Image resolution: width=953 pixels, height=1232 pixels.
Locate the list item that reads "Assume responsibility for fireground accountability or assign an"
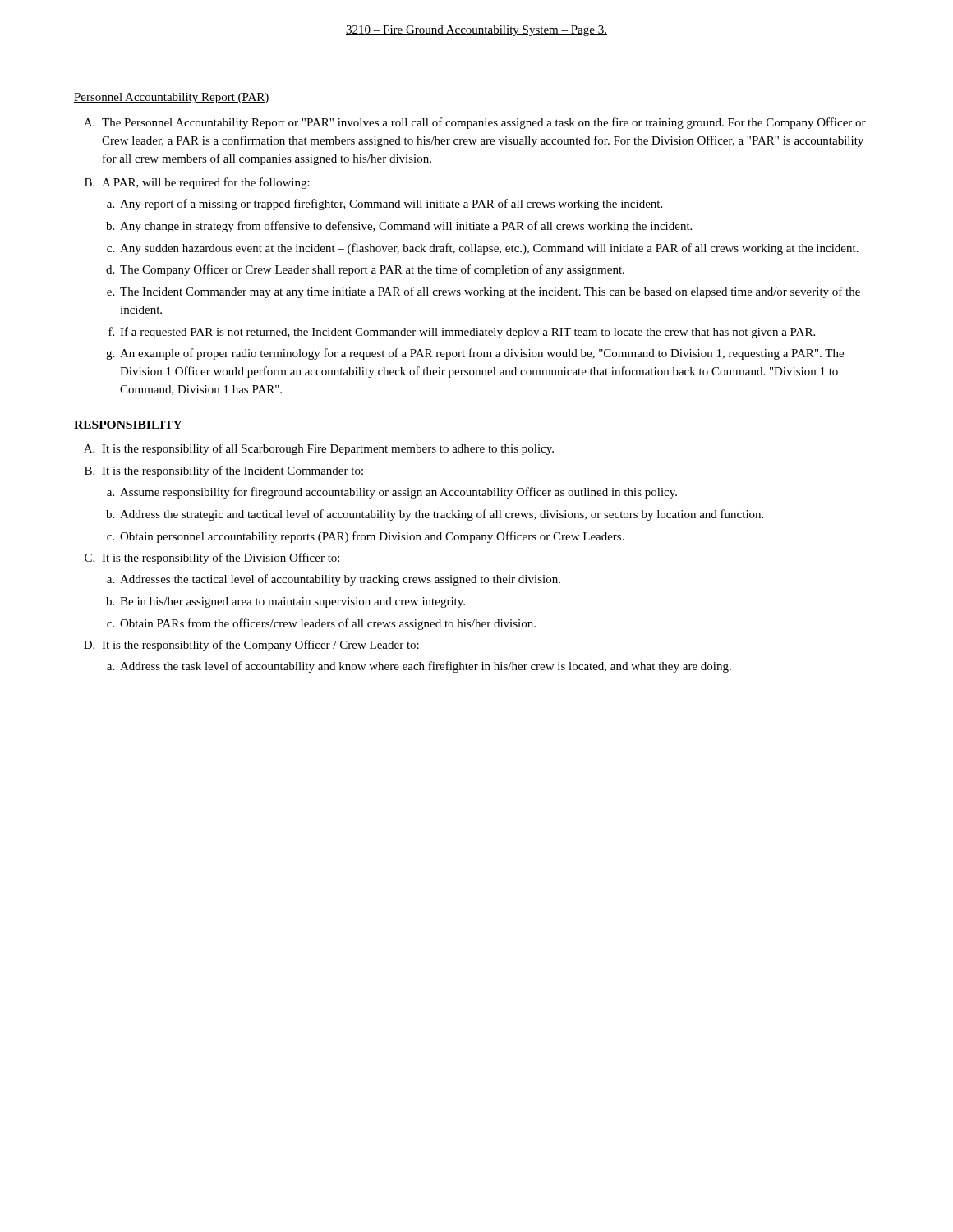coord(399,492)
